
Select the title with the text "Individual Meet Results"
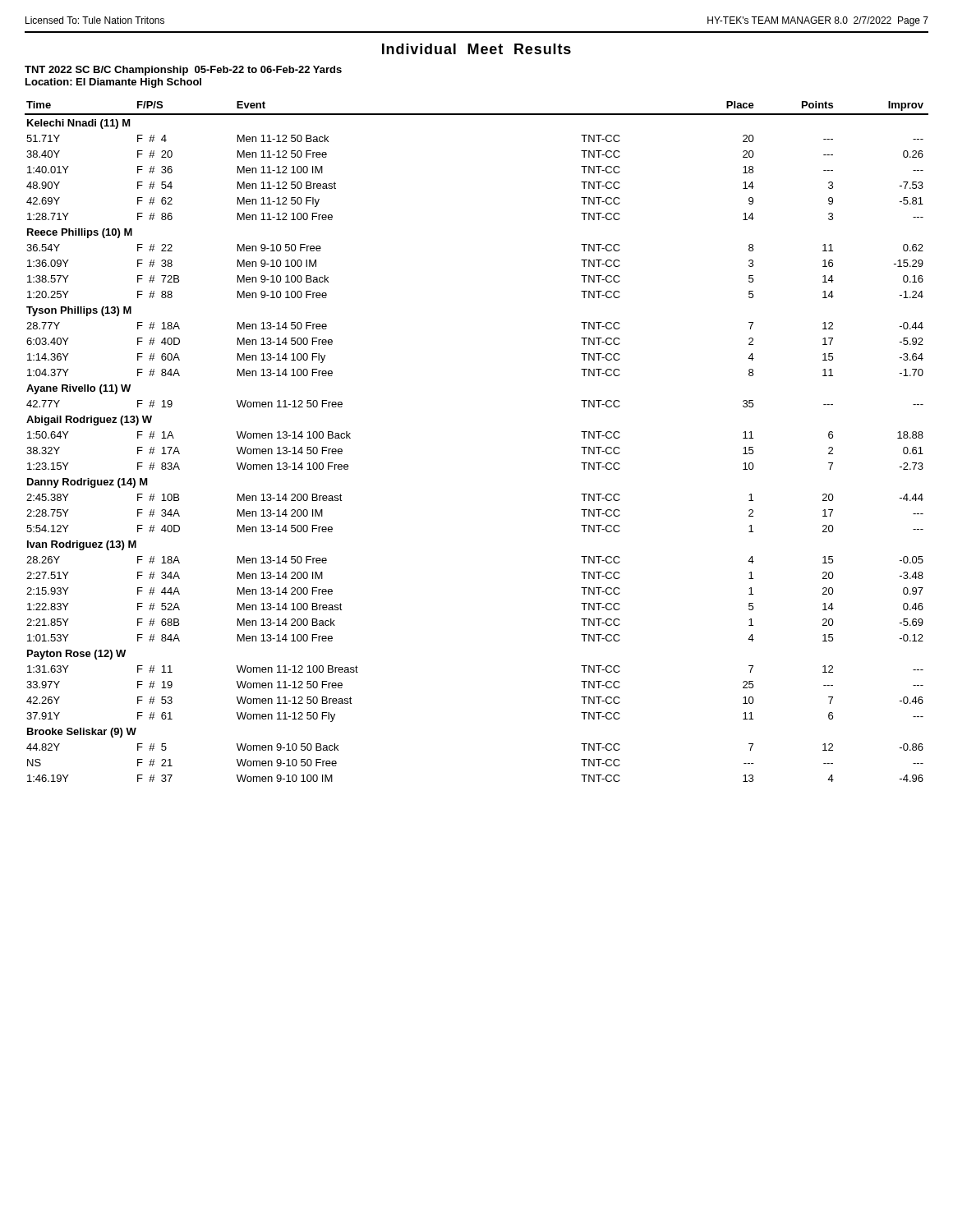tap(476, 49)
